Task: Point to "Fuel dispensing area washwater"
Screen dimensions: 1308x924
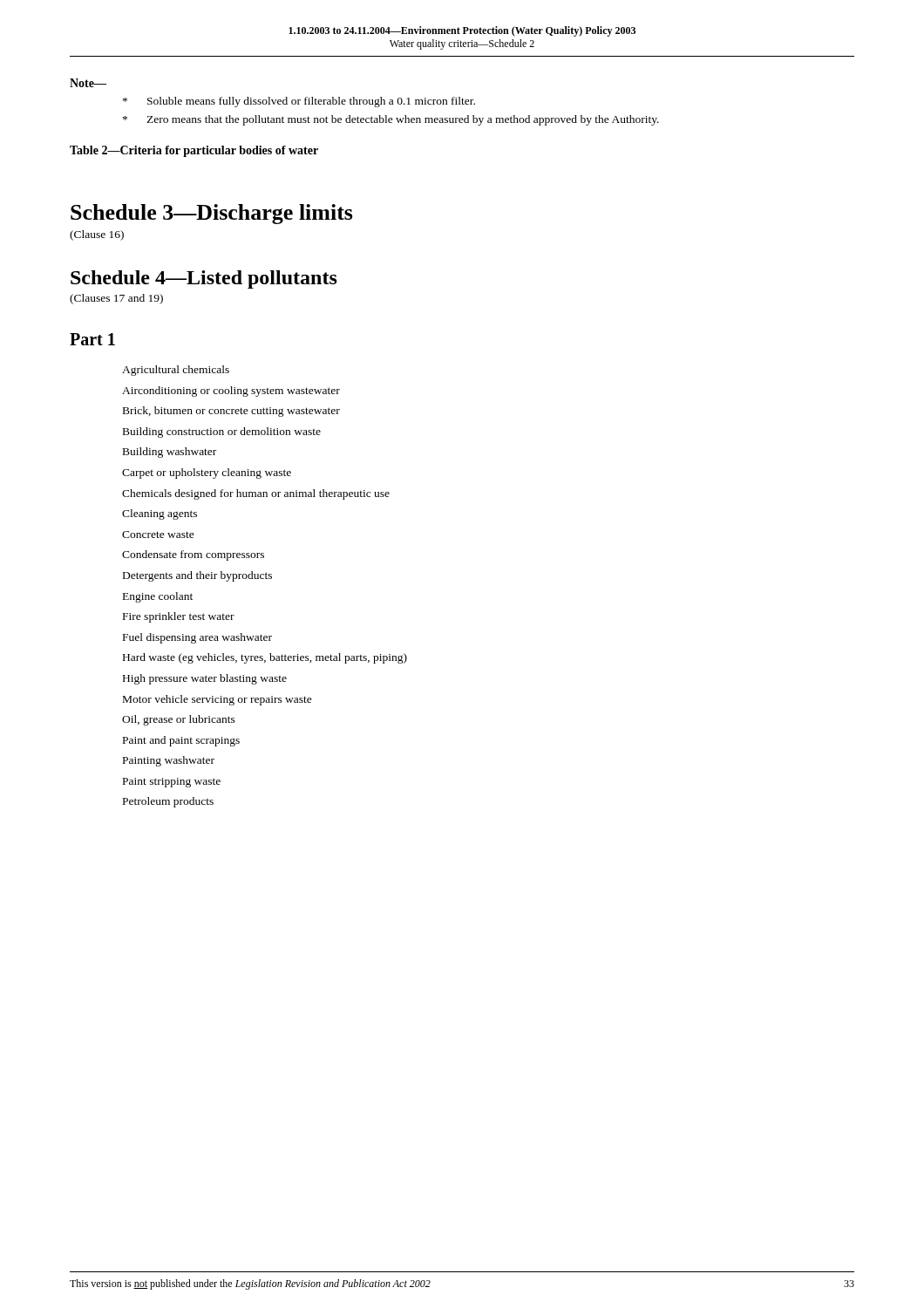Action: (197, 637)
